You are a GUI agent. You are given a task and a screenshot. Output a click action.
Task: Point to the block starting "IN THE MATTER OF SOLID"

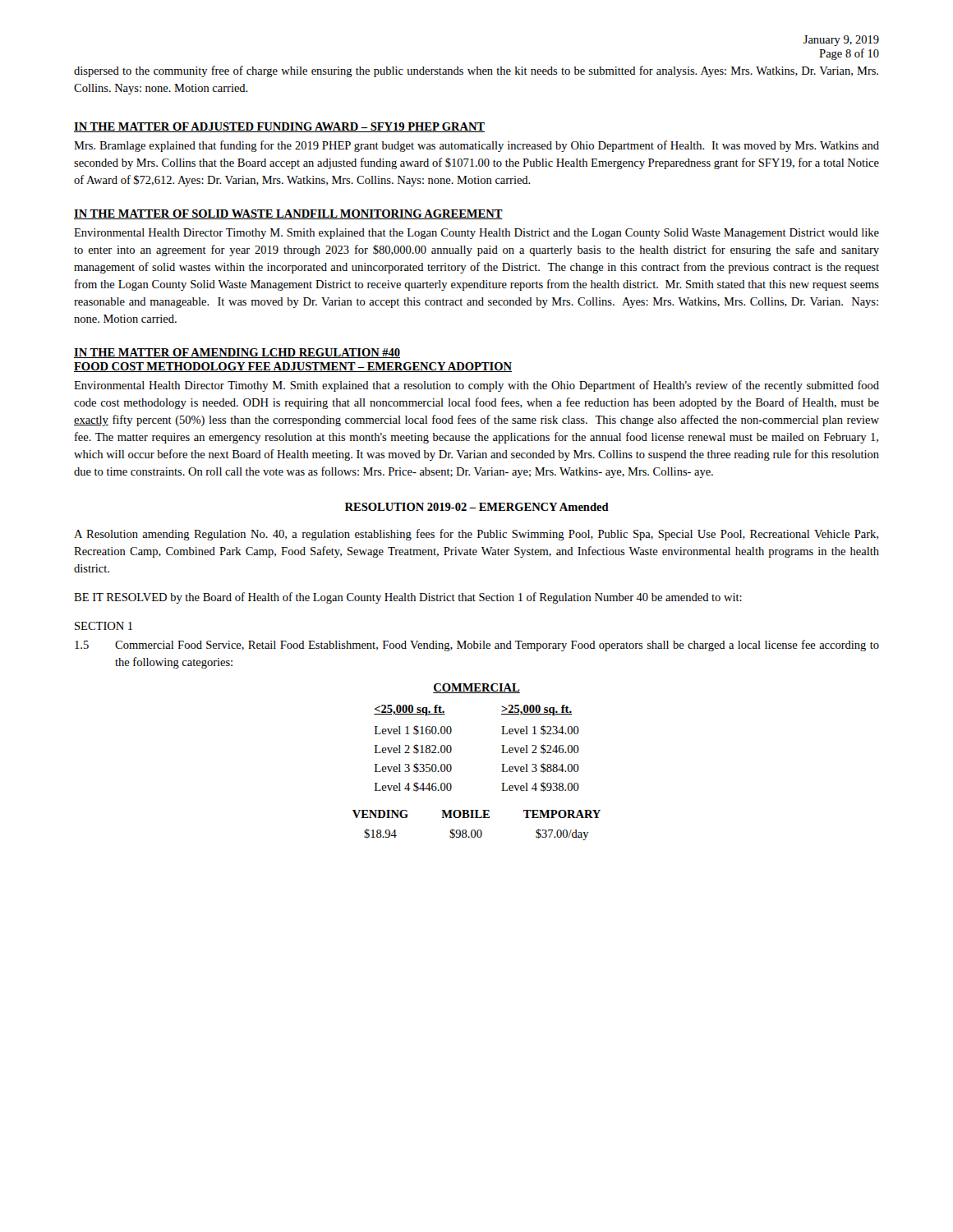(288, 214)
